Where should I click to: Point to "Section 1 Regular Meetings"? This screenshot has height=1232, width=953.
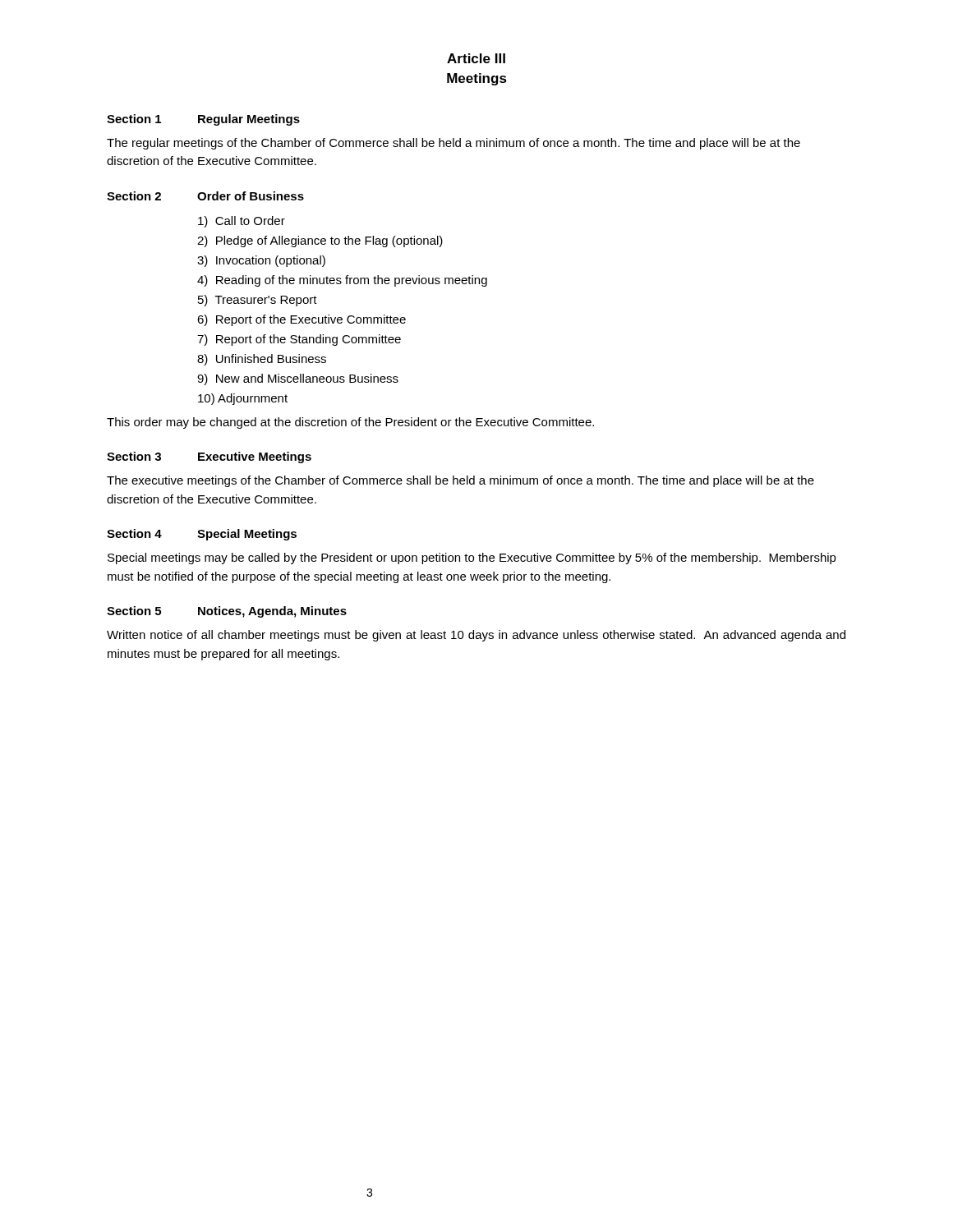[x=203, y=118]
